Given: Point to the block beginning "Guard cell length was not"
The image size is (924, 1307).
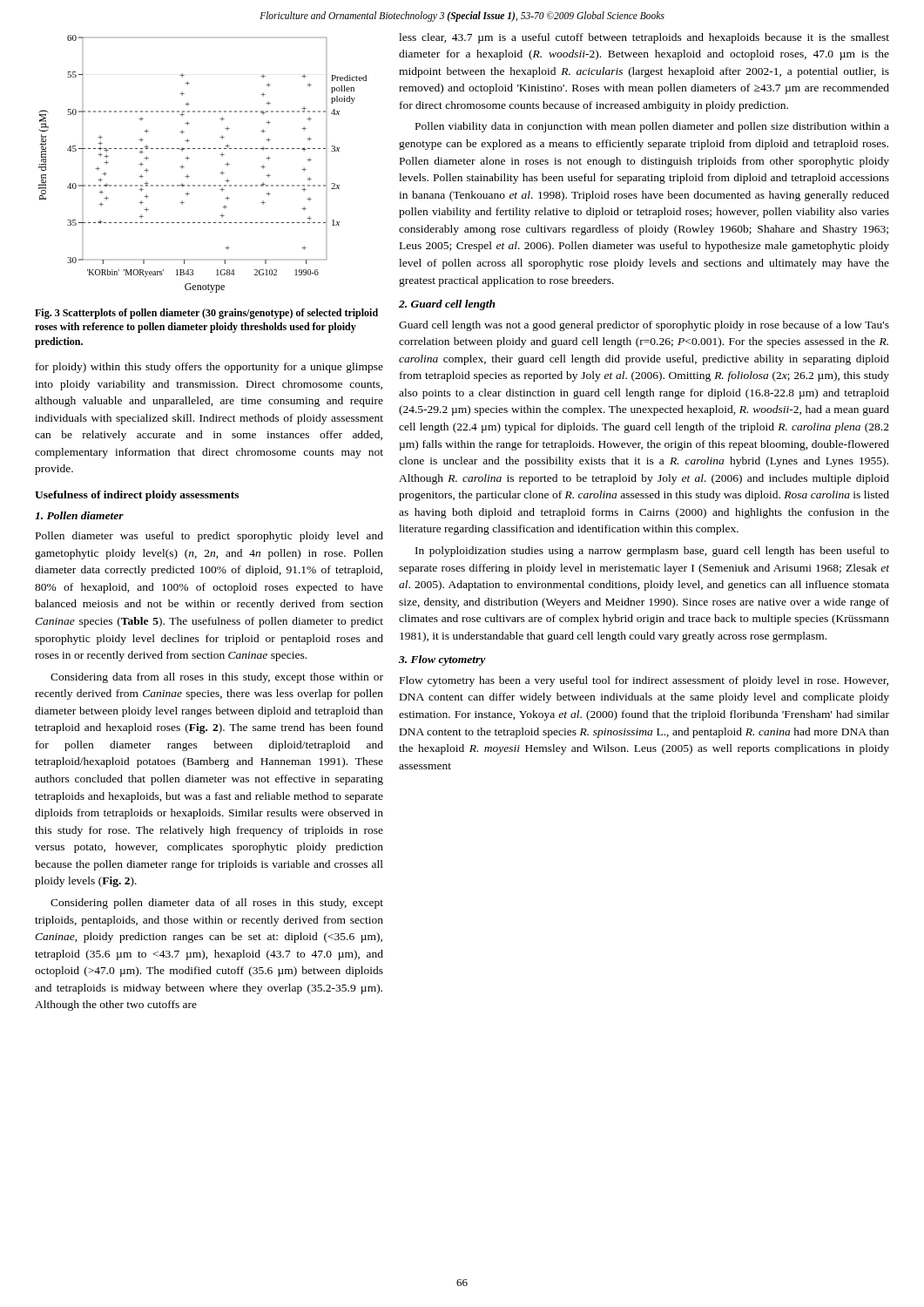Looking at the screenshot, I should [644, 480].
